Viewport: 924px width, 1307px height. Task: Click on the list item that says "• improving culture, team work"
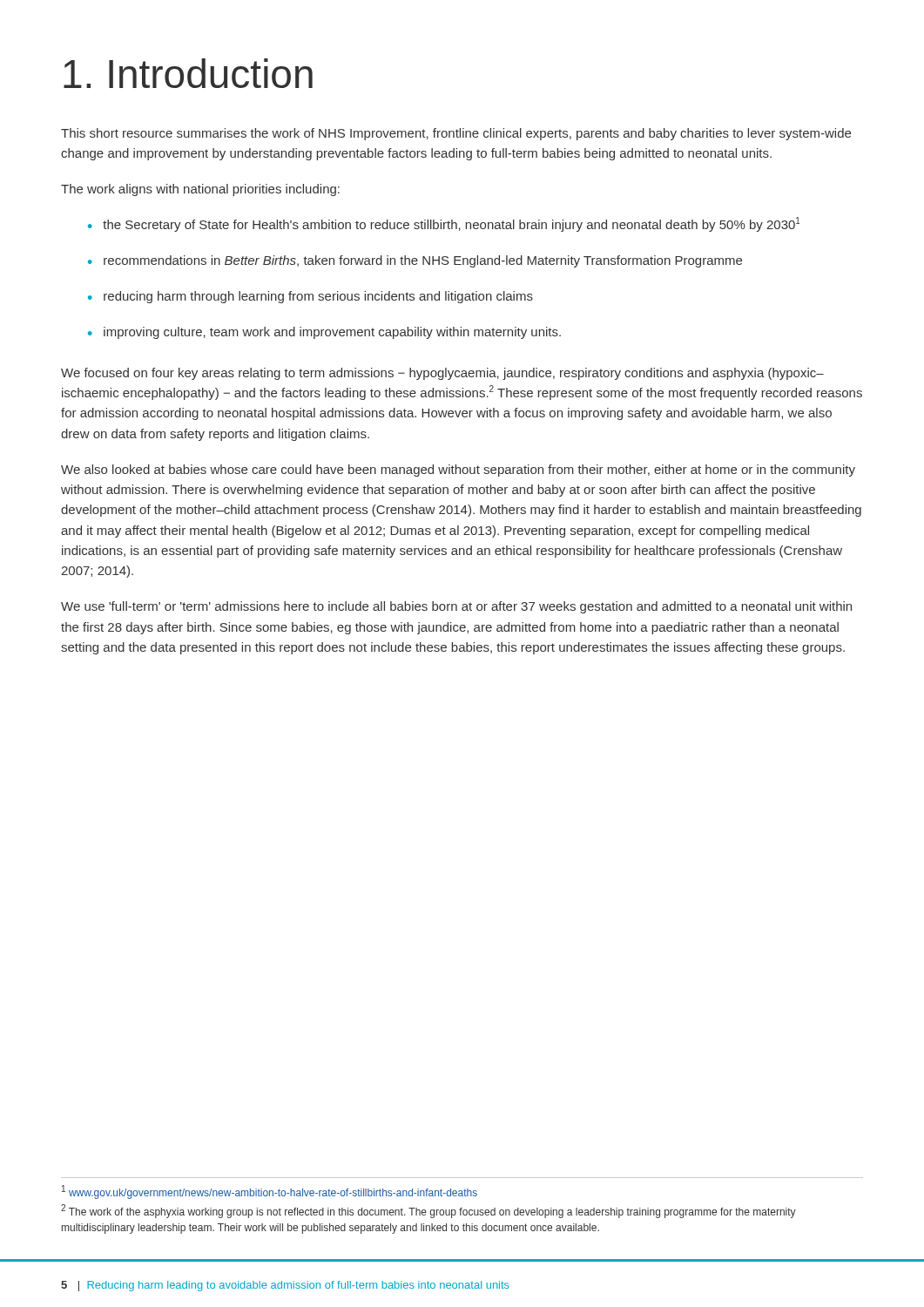click(325, 334)
